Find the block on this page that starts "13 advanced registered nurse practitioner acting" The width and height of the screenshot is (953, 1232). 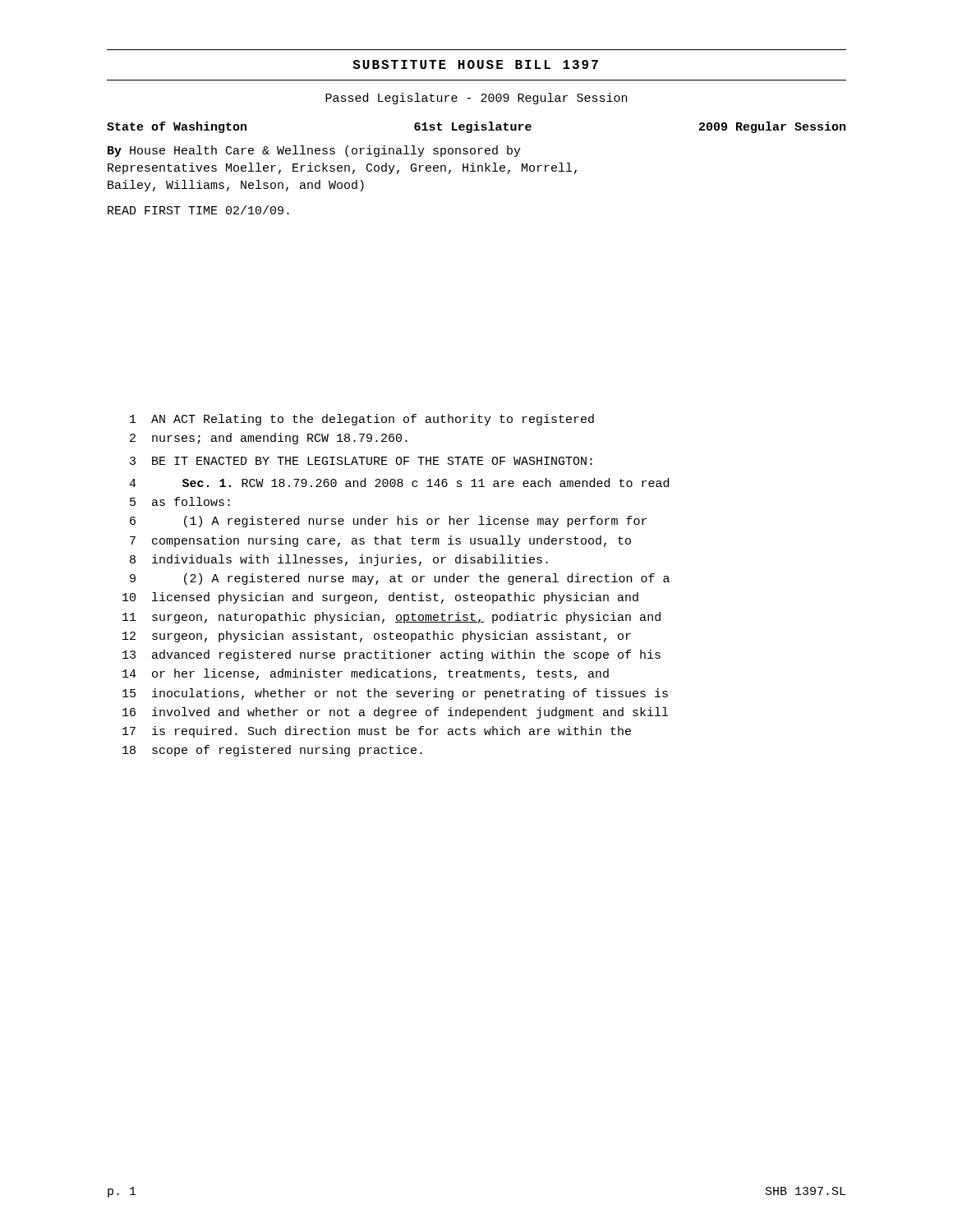(476, 656)
